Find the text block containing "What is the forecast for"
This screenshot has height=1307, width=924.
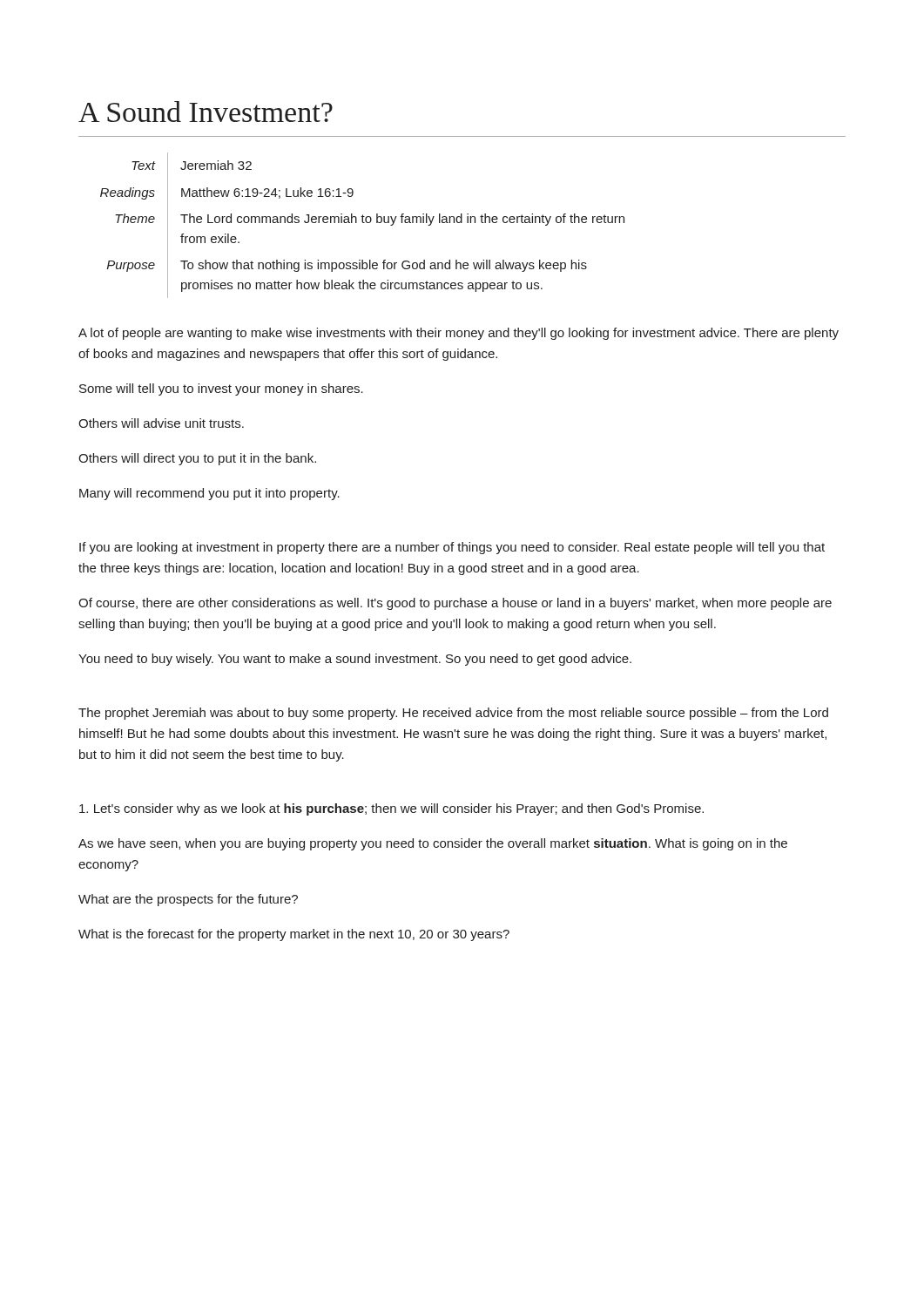point(294,934)
